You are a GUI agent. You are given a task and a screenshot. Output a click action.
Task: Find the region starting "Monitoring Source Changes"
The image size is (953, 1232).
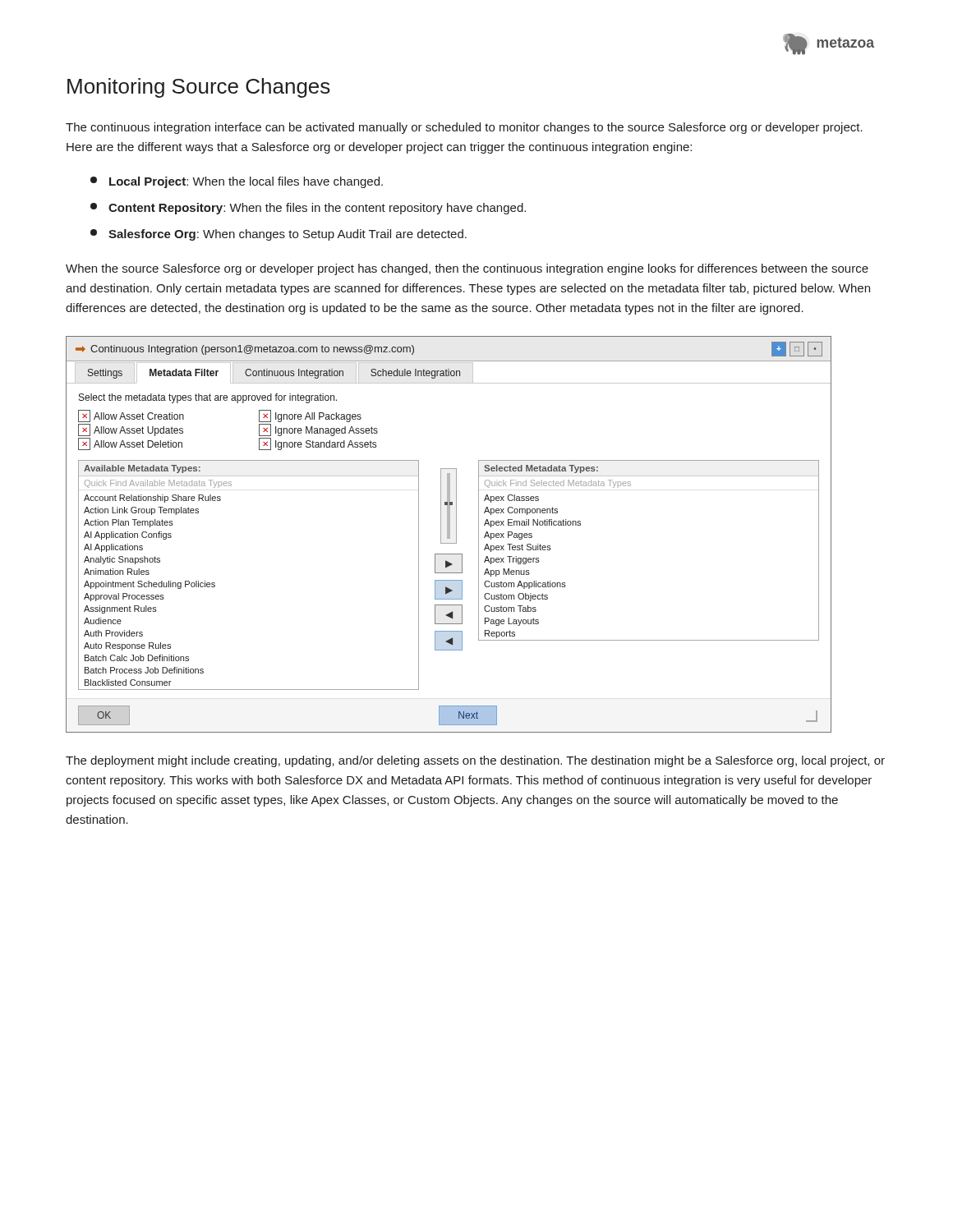(x=198, y=86)
